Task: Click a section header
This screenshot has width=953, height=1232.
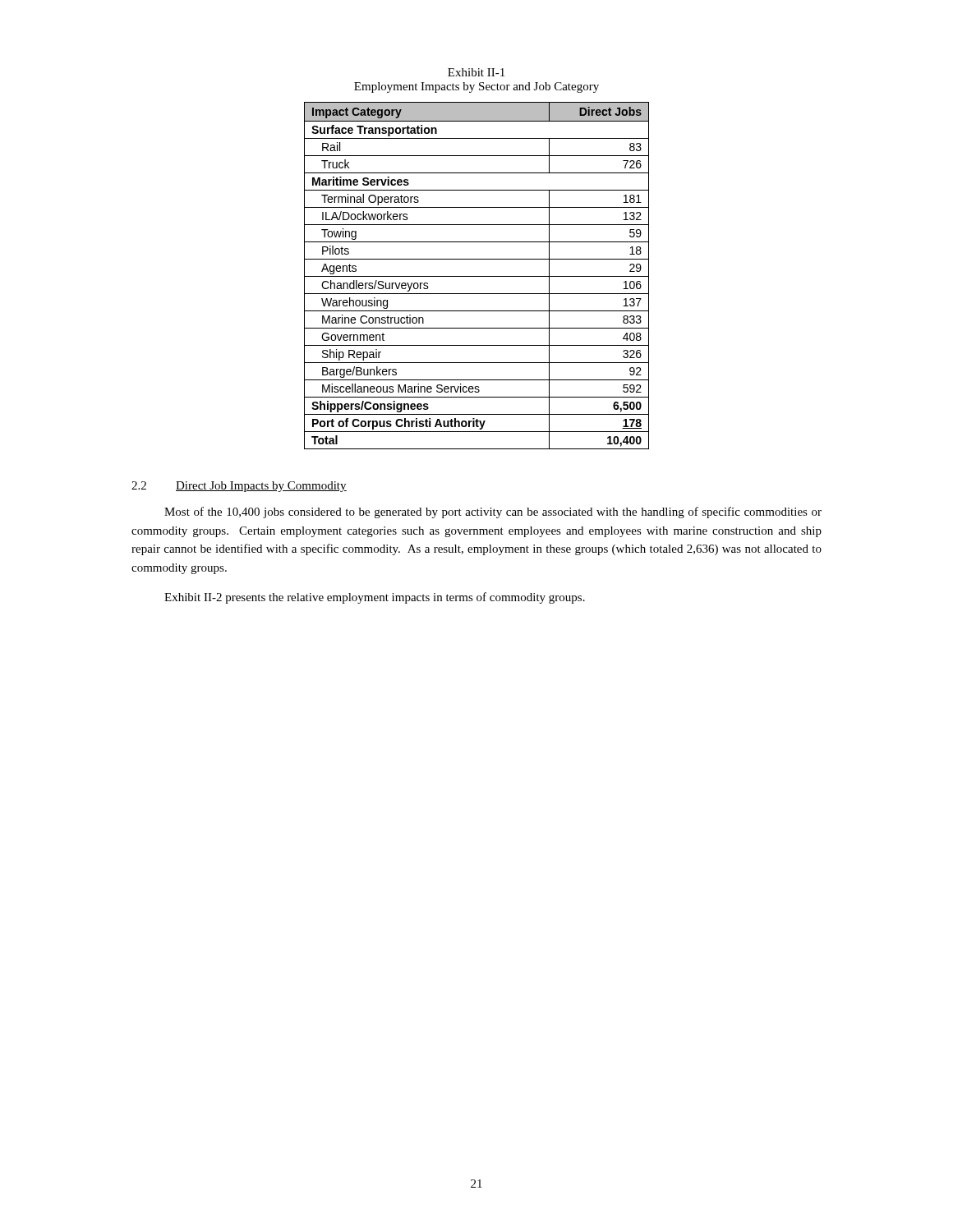Action: [x=239, y=486]
